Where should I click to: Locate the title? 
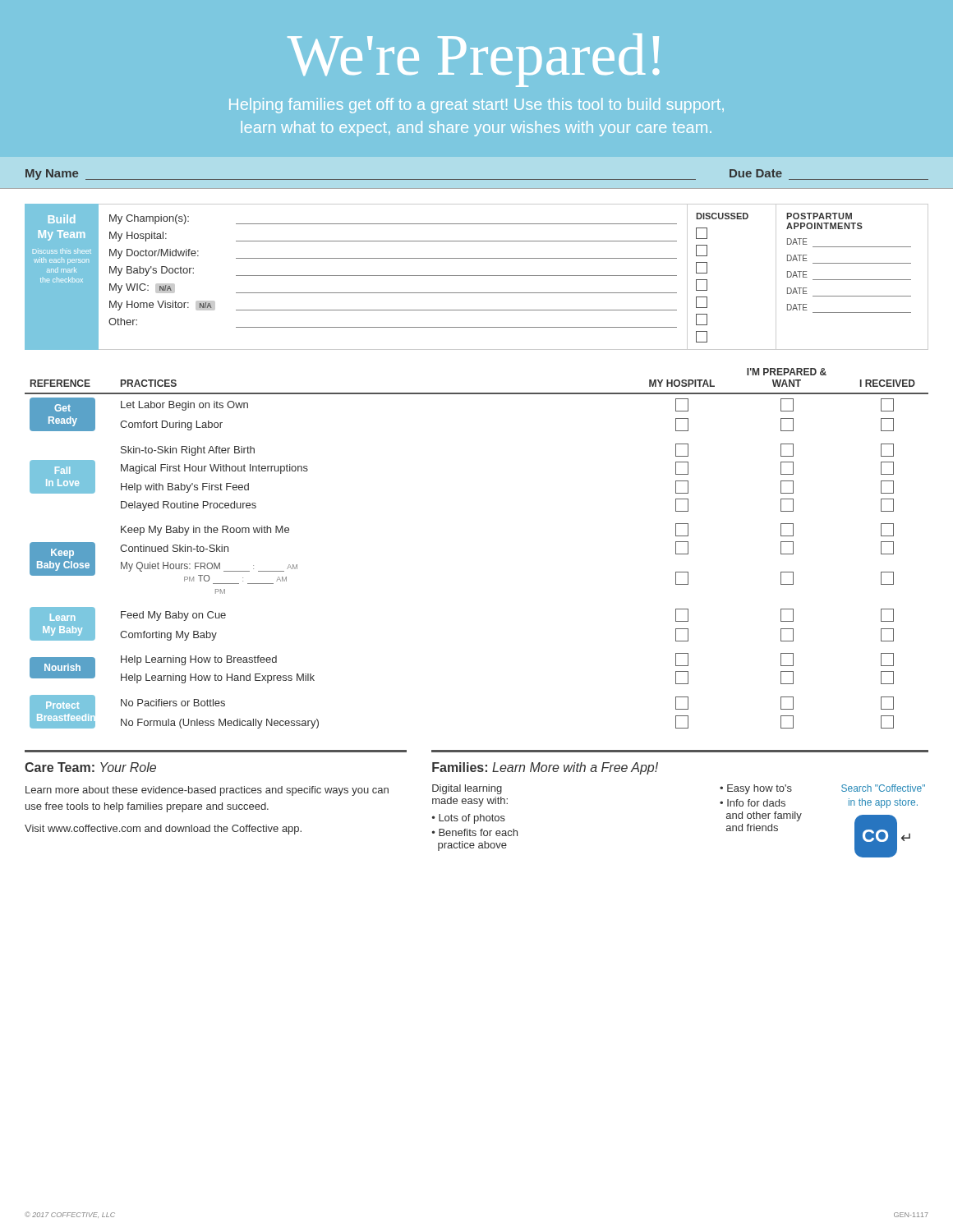(x=476, y=79)
